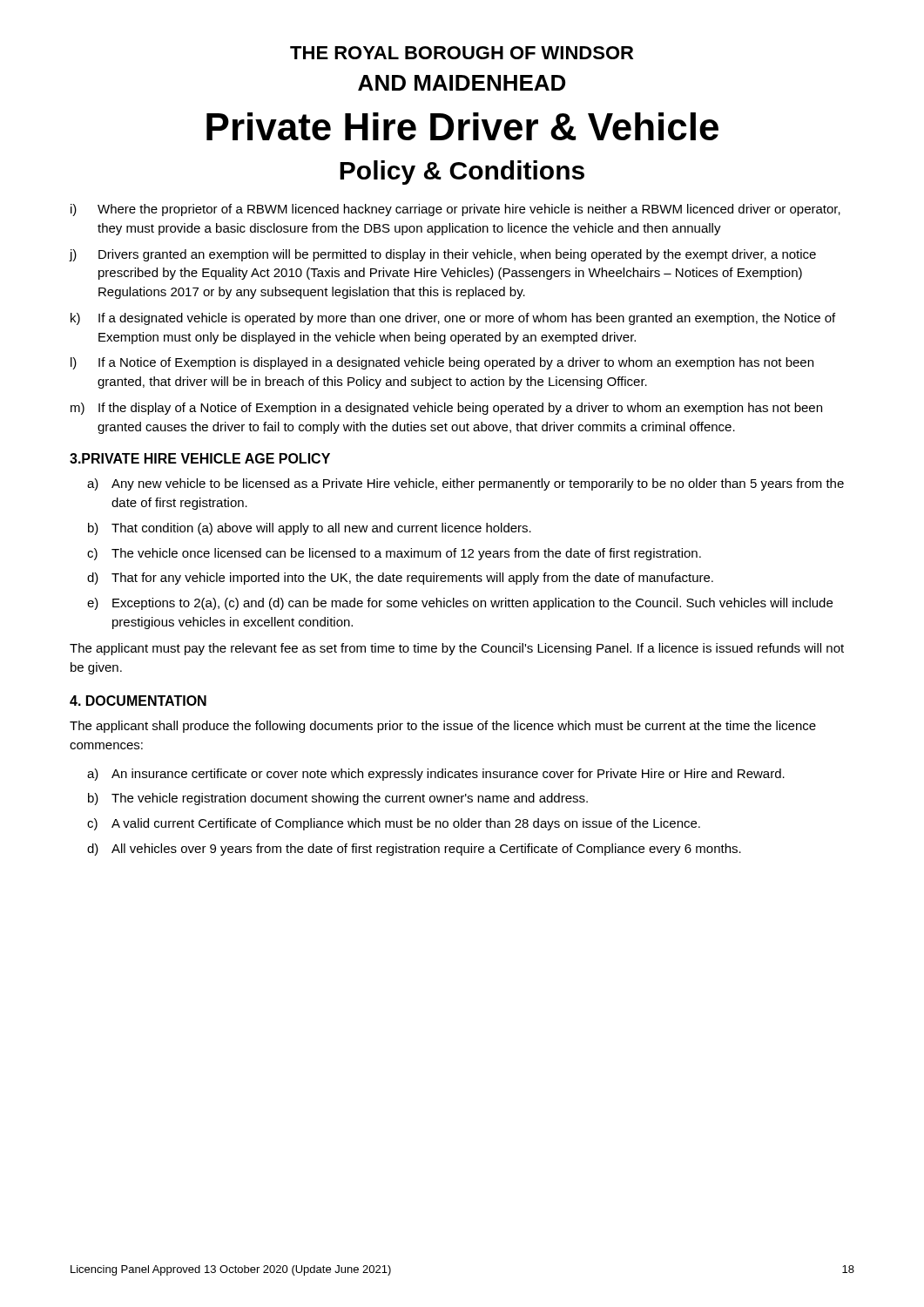Find the element starting "d) That for any vehicle"
This screenshot has height=1307, width=924.
[401, 578]
